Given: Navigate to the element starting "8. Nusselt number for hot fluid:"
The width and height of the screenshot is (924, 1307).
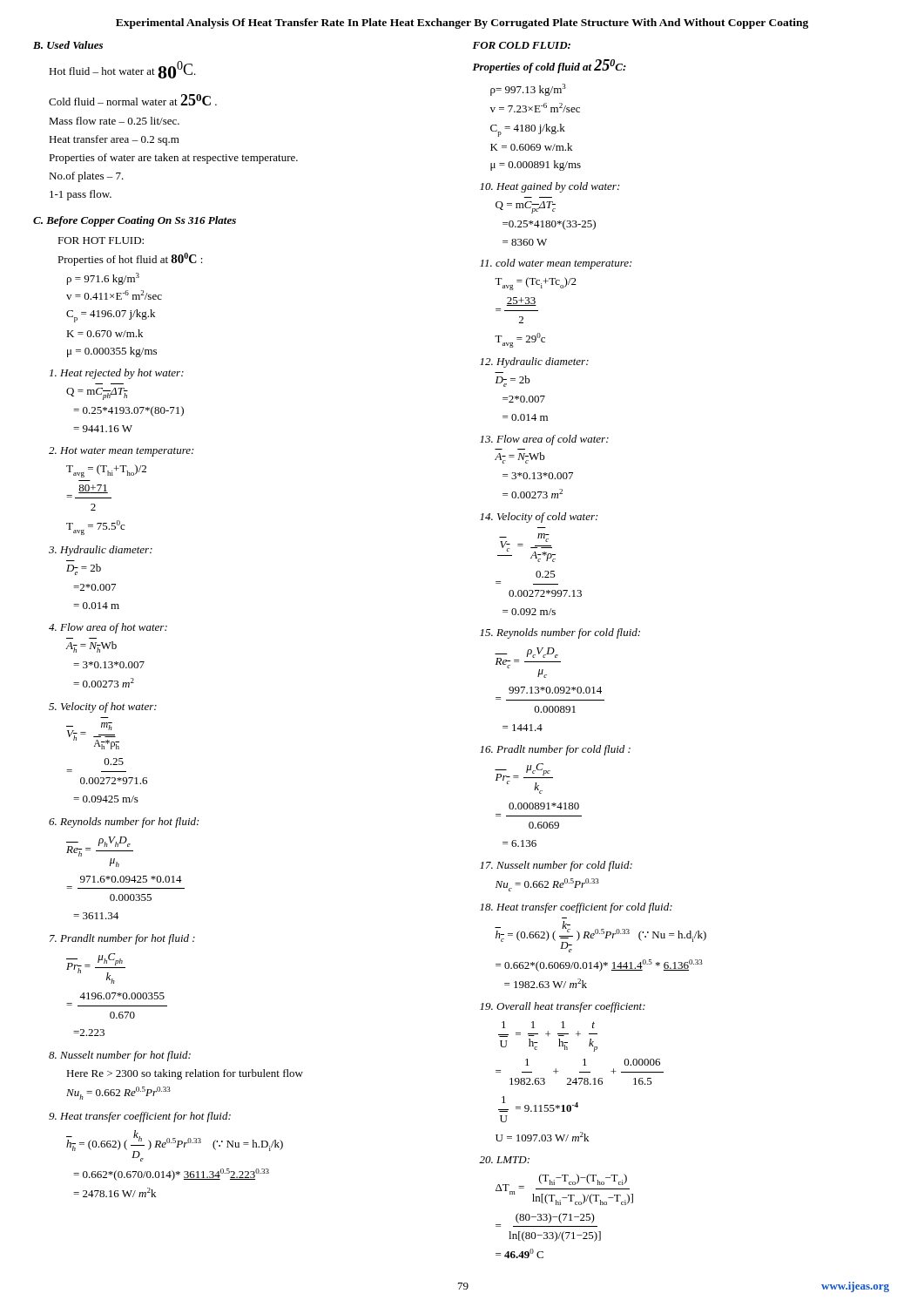Looking at the screenshot, I should click(176, 1075).
